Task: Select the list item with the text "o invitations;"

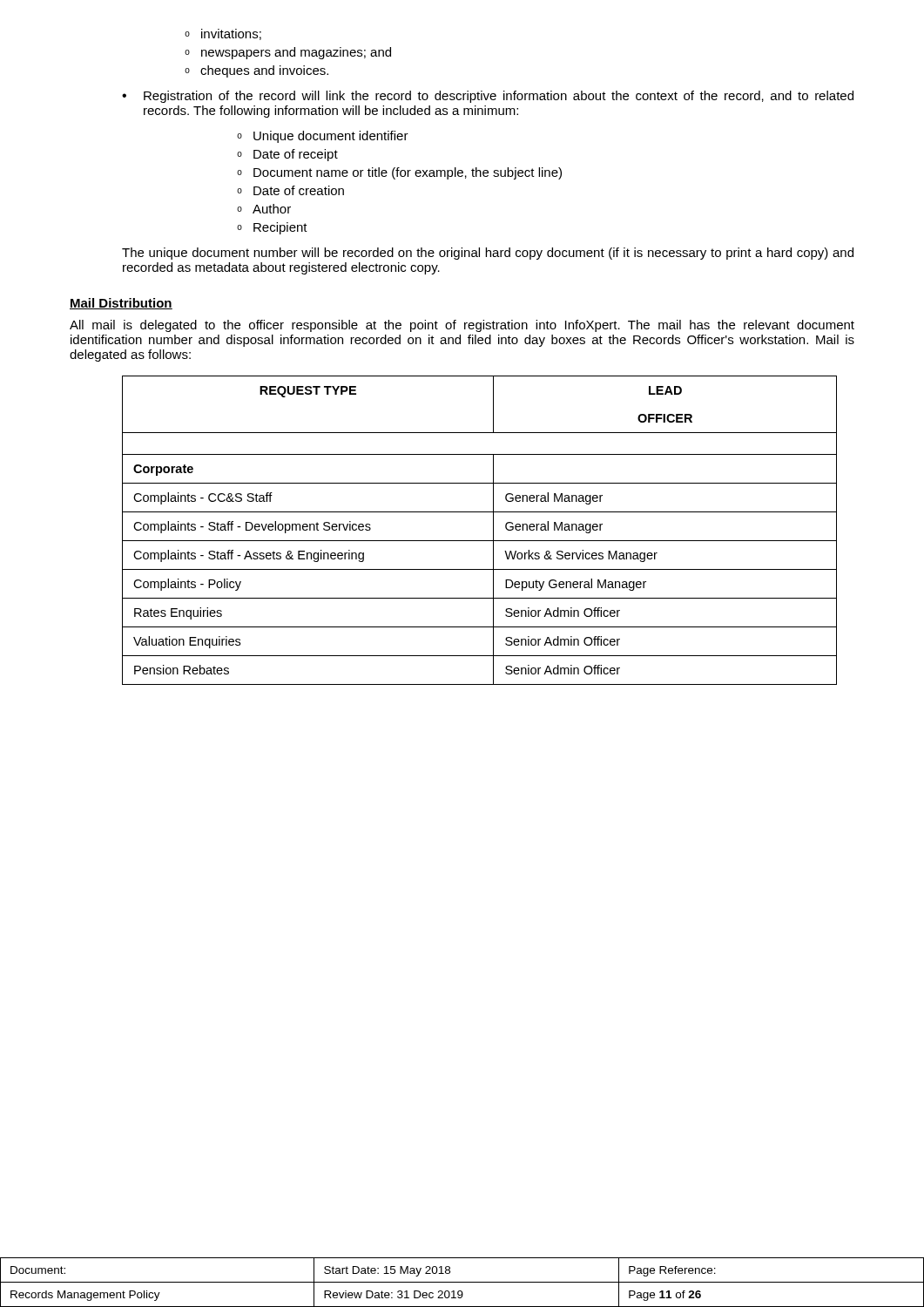Action: point(218,34)
